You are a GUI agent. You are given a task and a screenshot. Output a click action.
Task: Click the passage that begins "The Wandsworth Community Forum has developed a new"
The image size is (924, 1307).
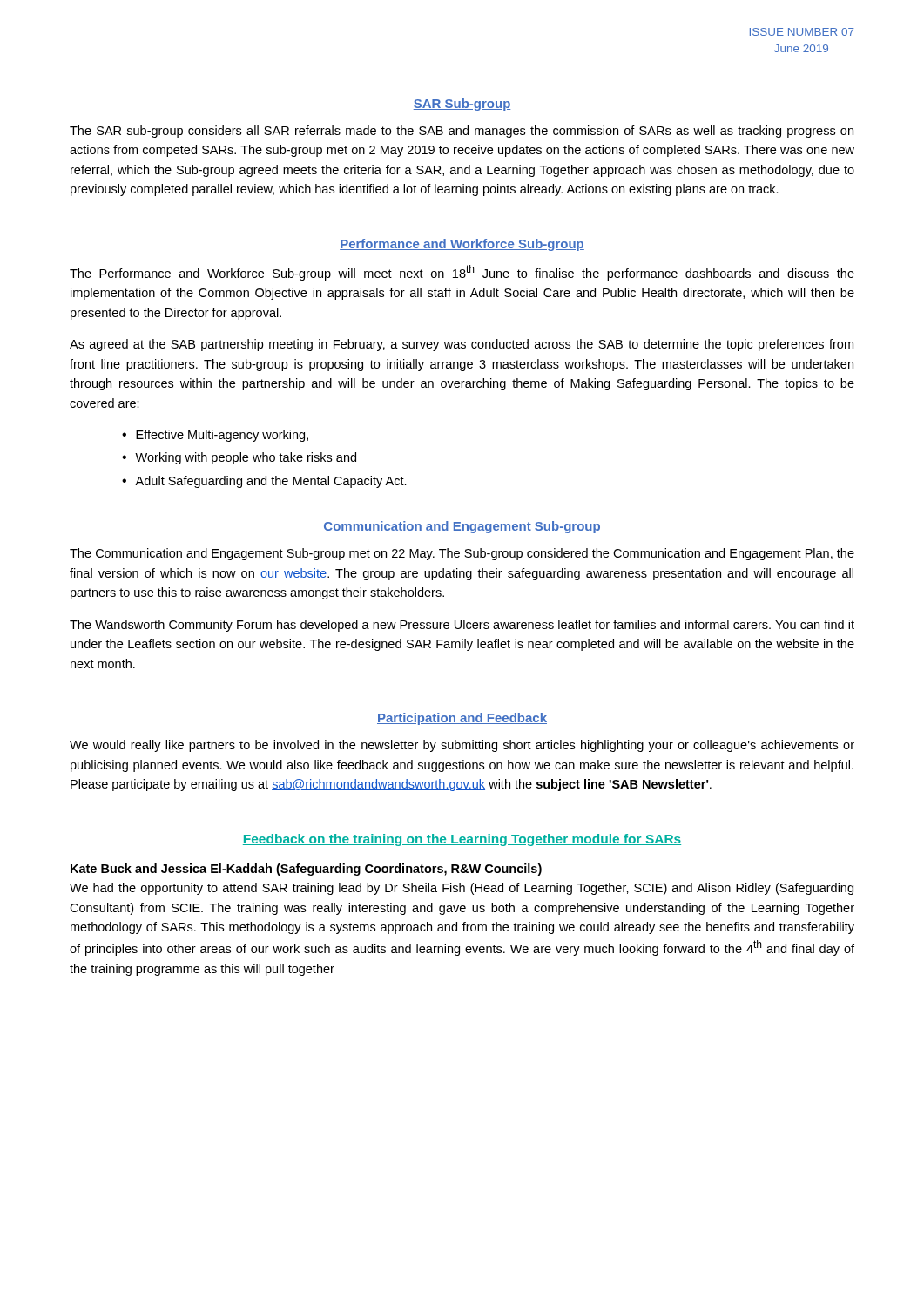click(x=462, y=644)
